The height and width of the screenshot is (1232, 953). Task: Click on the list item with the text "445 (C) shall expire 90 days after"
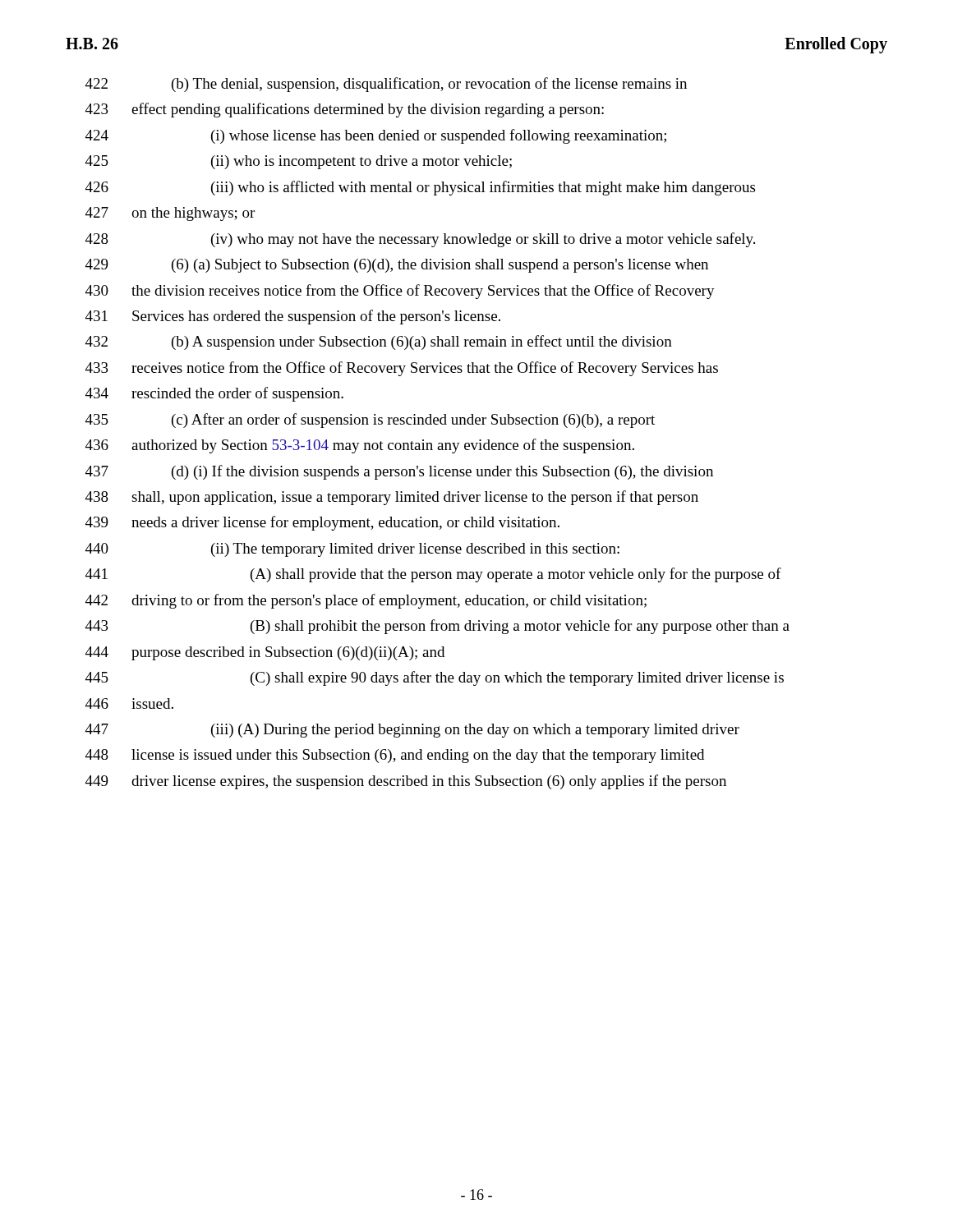(476, 677)
